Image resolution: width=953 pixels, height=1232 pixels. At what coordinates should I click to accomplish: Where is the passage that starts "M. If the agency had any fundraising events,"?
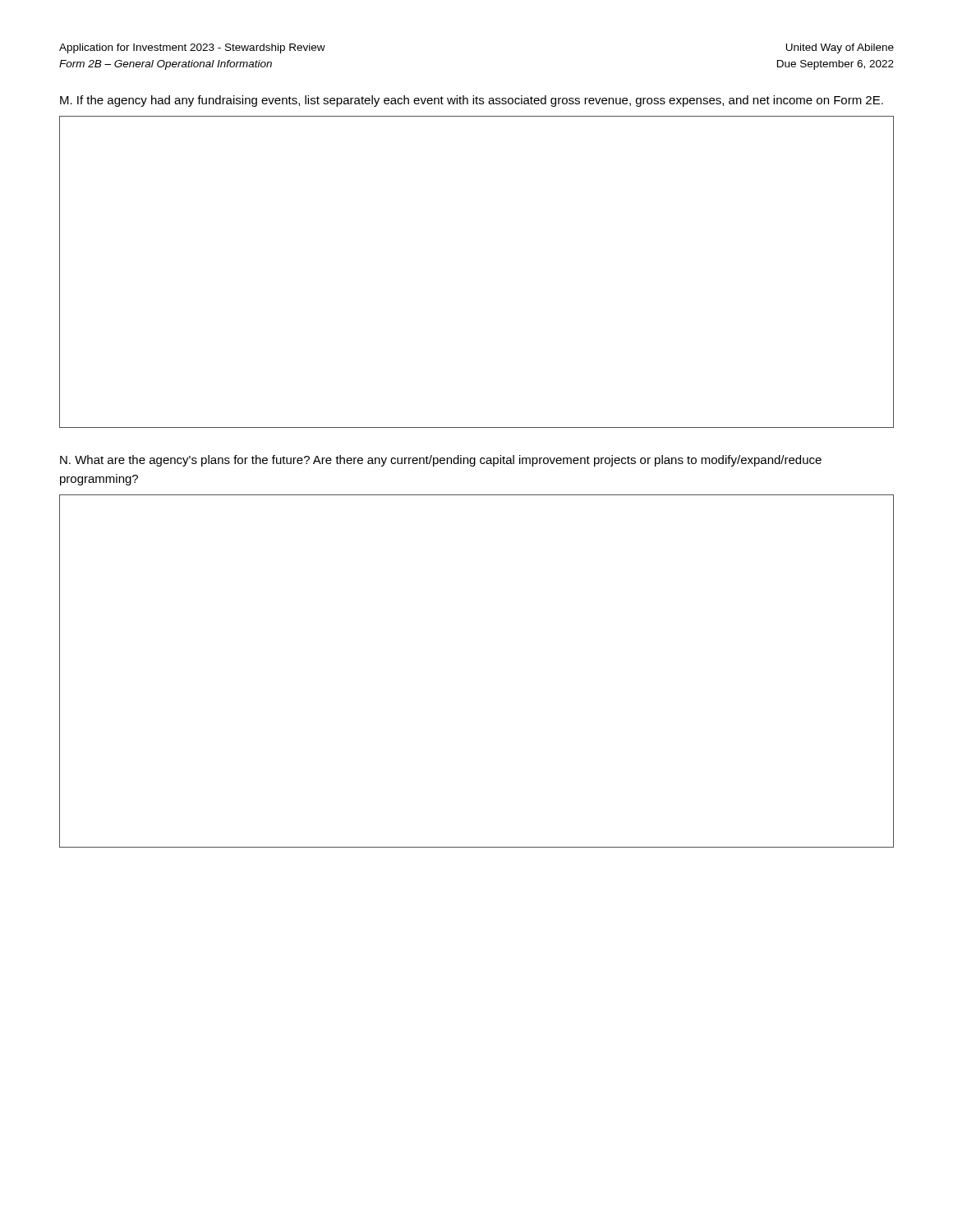click(472, 99)
